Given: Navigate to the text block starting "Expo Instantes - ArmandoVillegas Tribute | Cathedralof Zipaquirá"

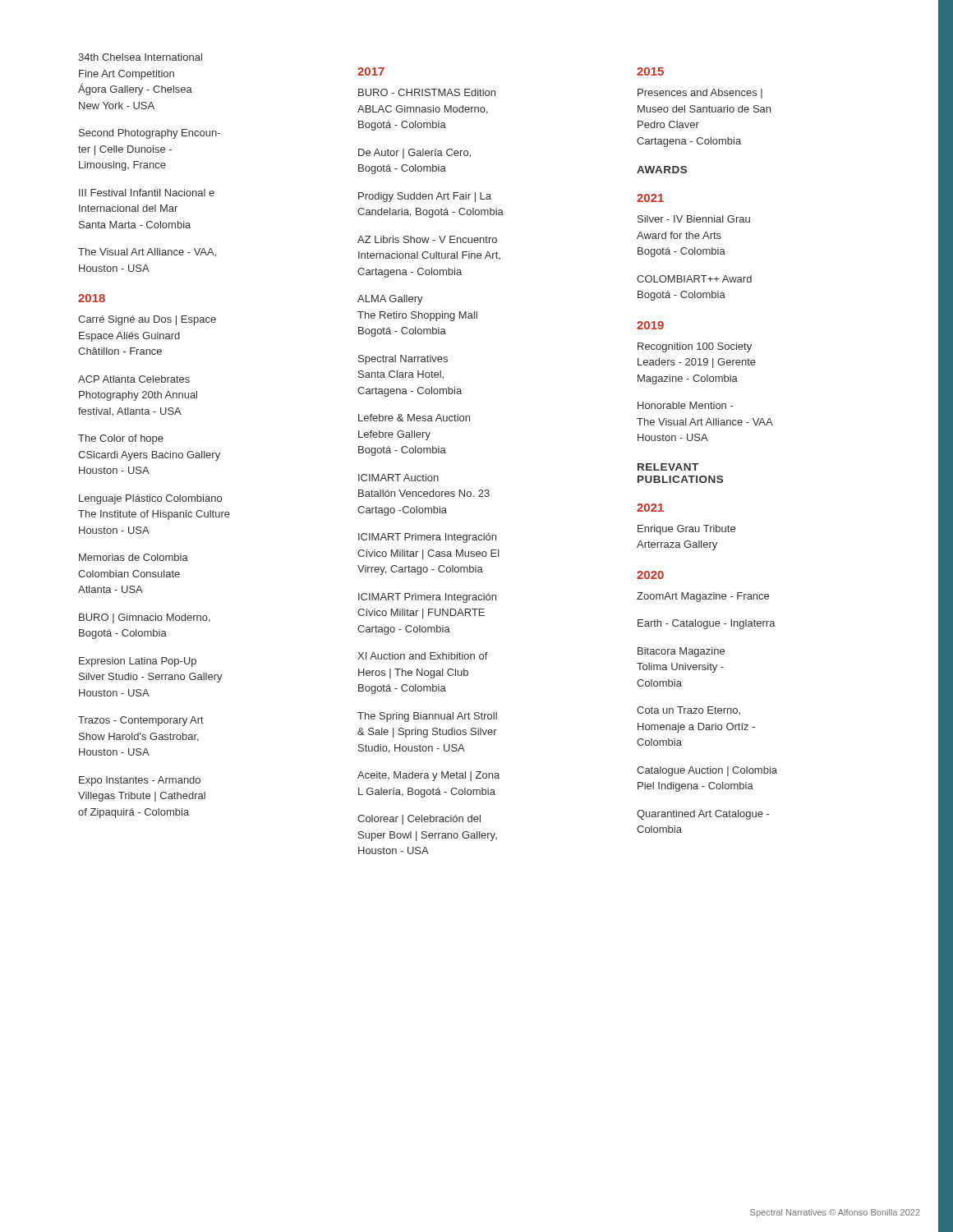Looking at the screenshot, I should click(x=142, y=796).
